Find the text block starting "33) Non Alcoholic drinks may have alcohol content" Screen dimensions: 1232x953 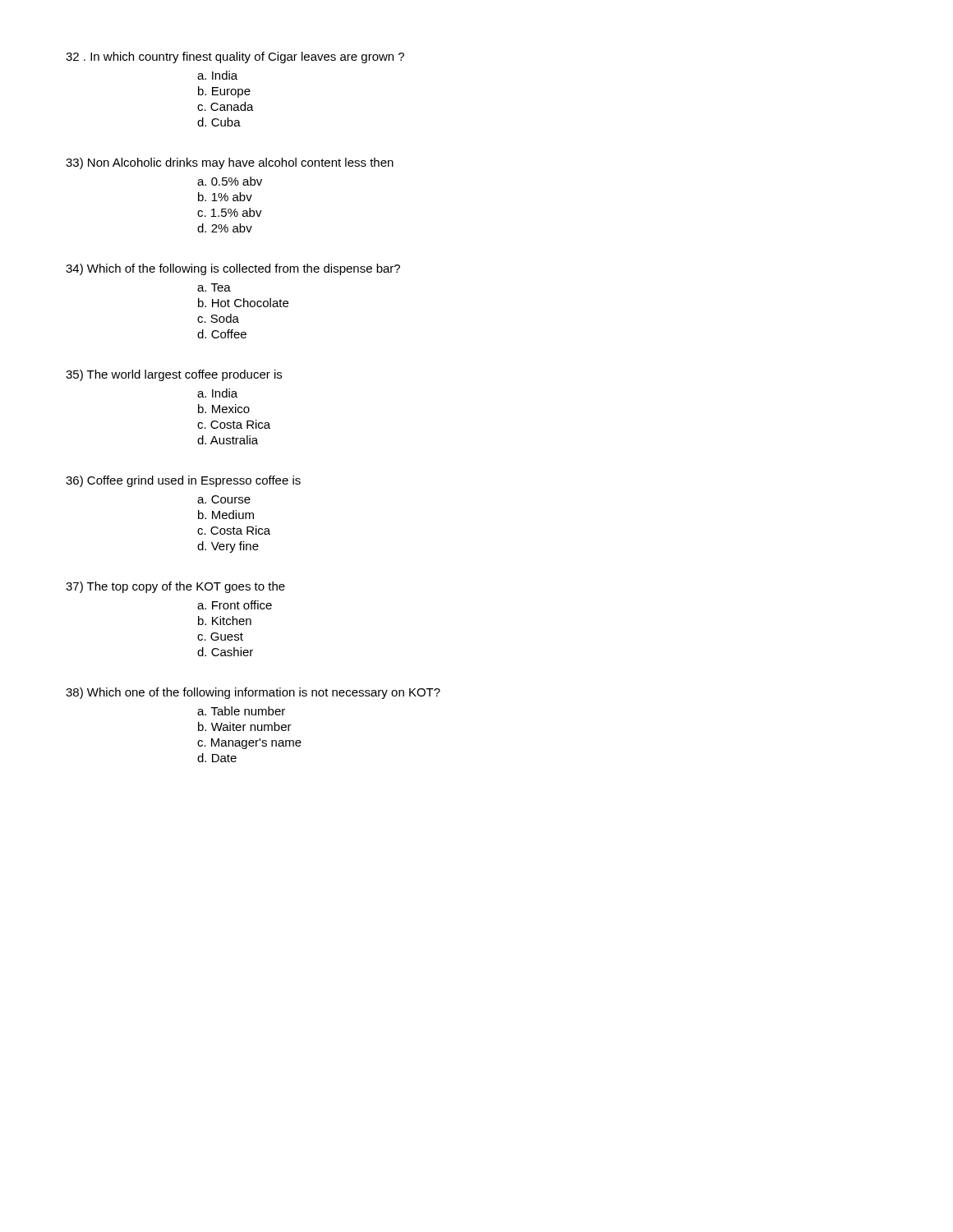tap(230, 162)
